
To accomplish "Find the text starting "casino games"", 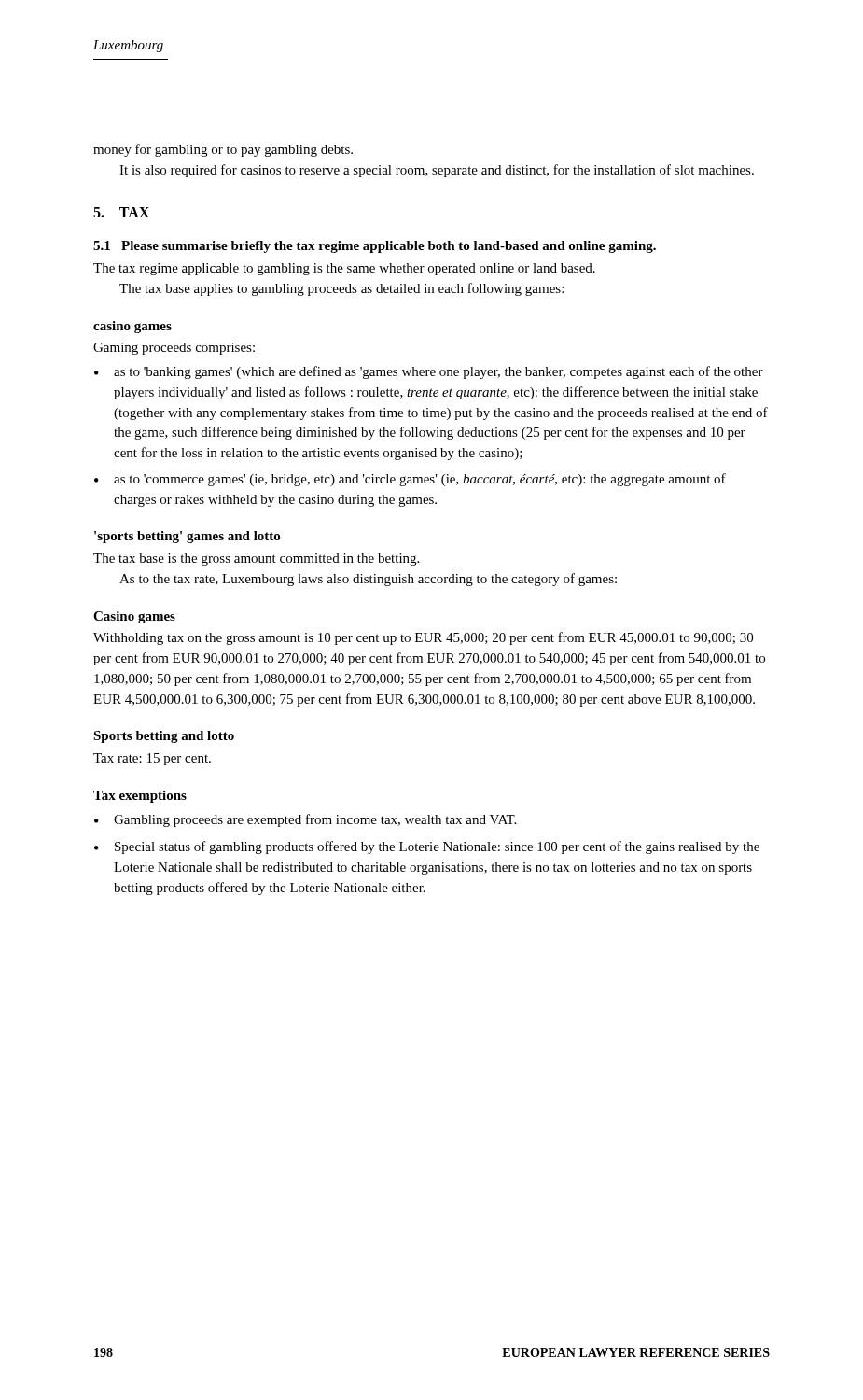I will click(x=132, y=327).
